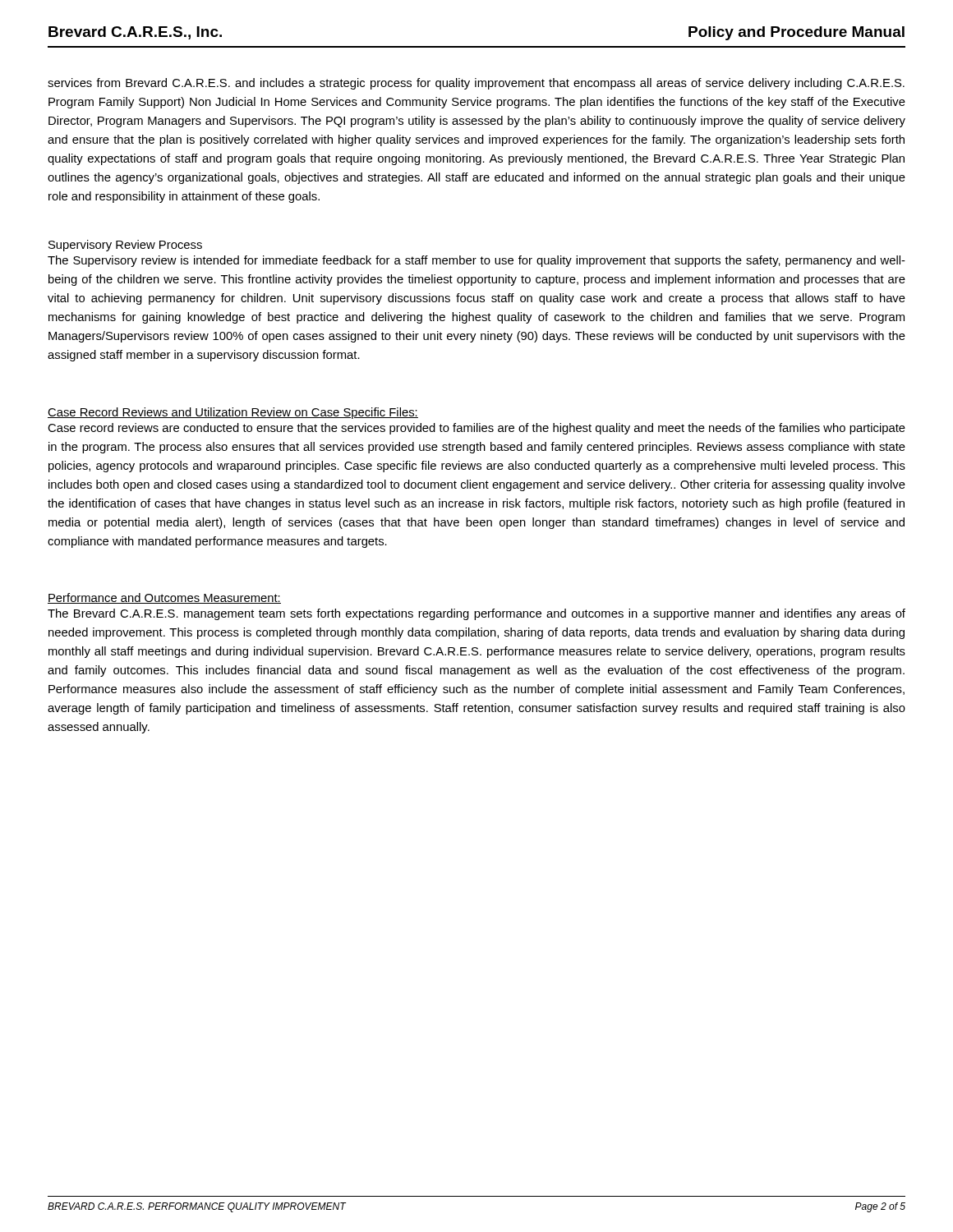
Task: Navigate to the block starting "The Supervisory review"
Action: [x=476, y=308]
